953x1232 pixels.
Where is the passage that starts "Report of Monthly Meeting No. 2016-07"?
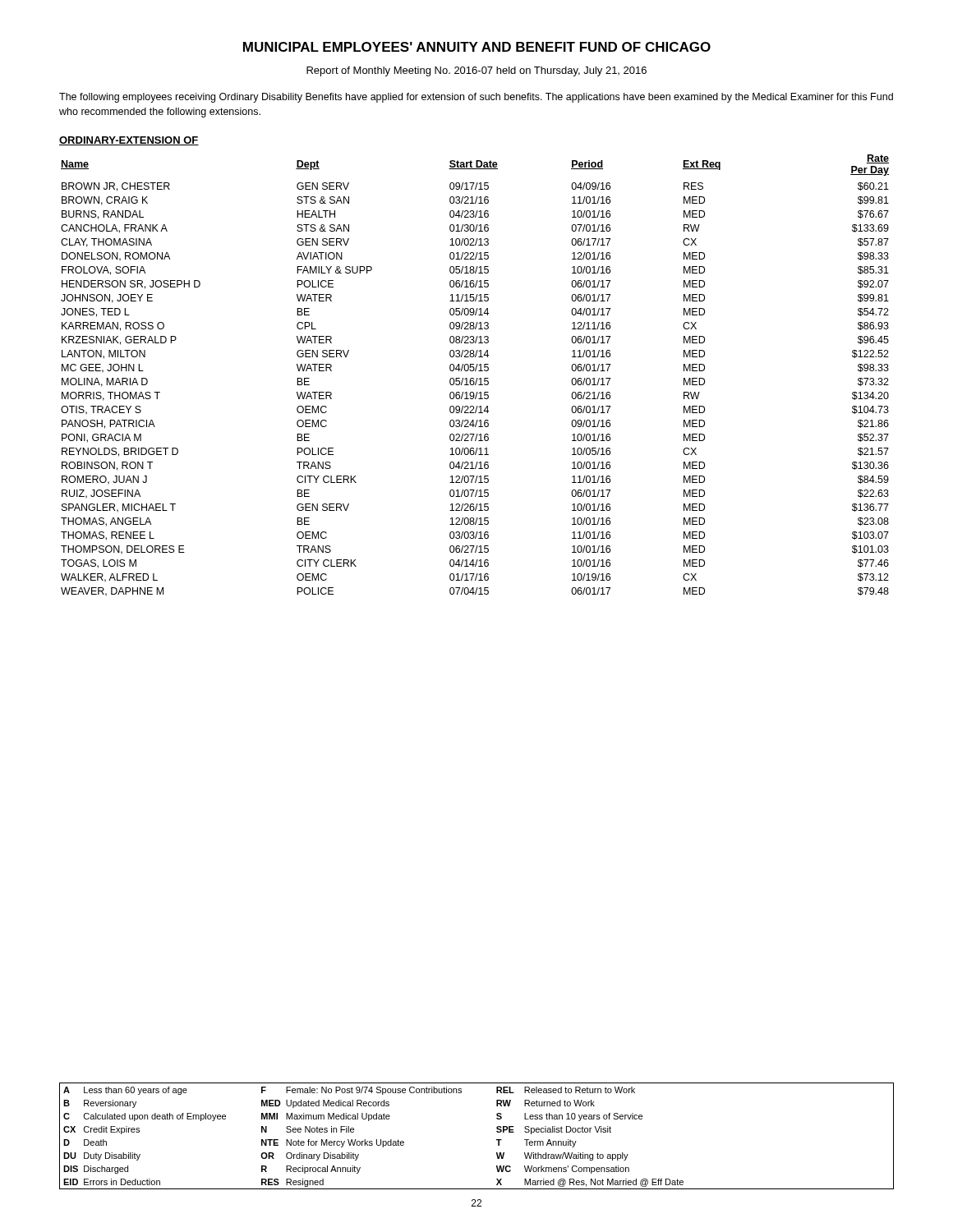476,70
